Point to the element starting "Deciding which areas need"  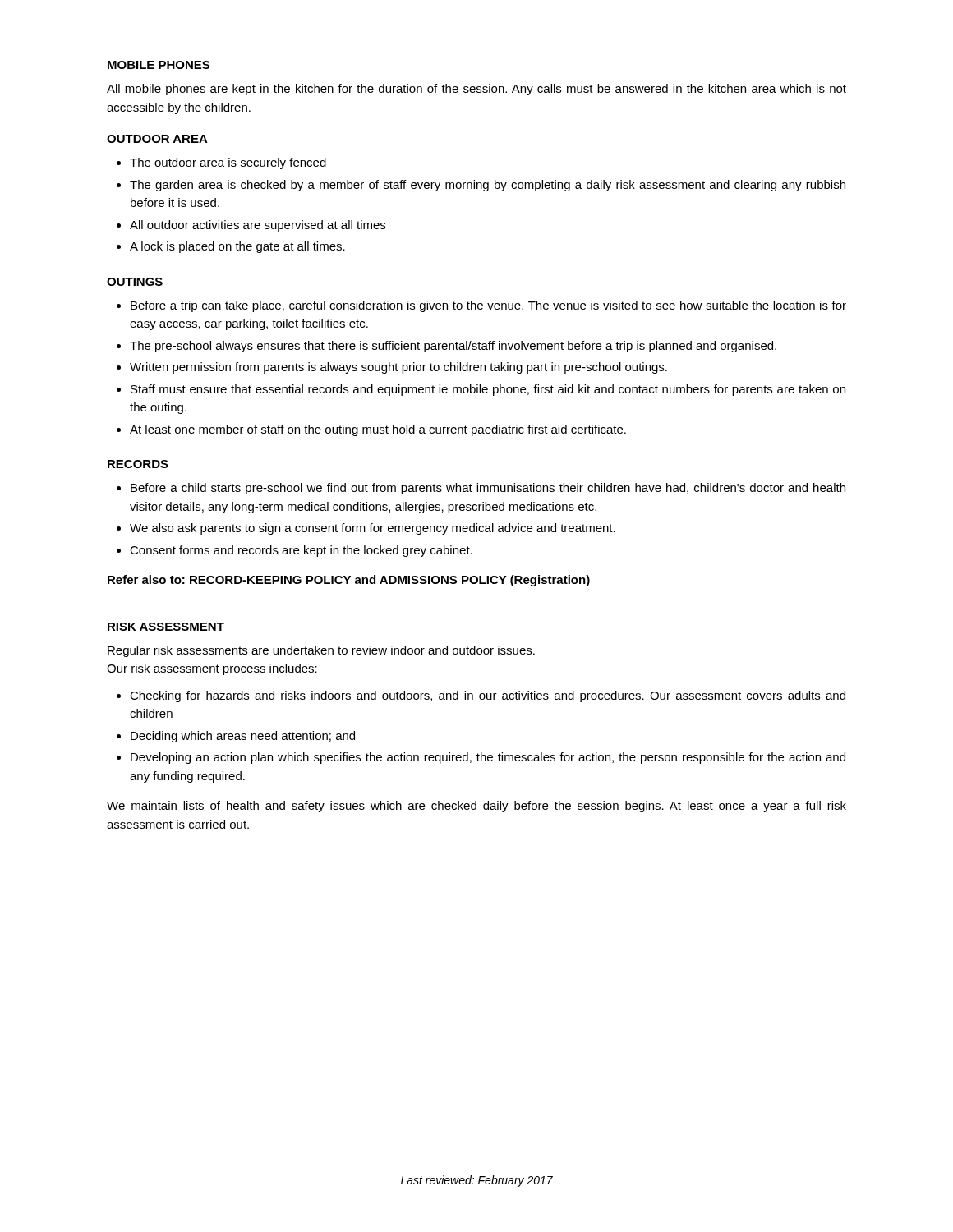point(243,735)
